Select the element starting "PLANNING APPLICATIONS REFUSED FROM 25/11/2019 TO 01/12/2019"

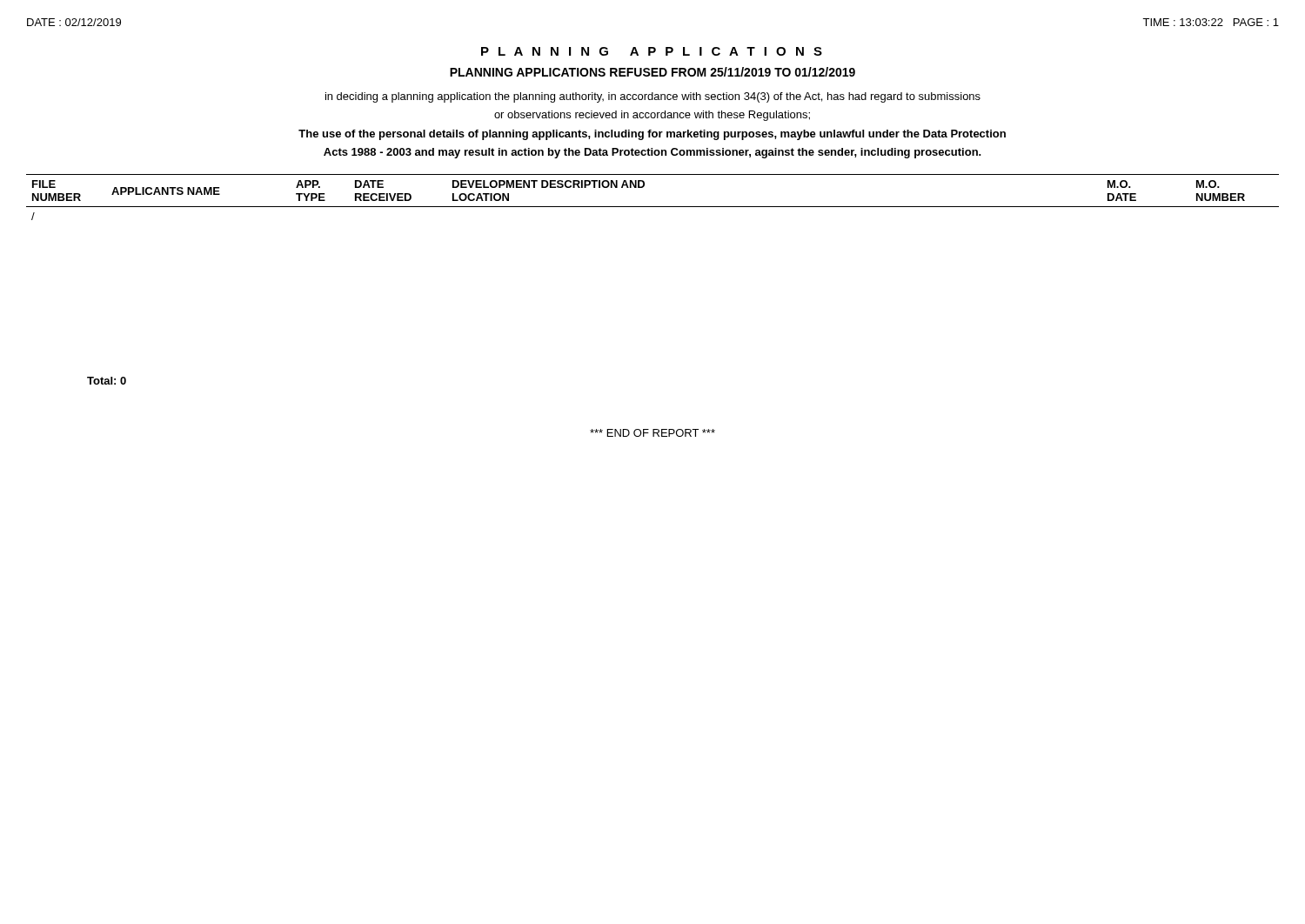[652, 72]
